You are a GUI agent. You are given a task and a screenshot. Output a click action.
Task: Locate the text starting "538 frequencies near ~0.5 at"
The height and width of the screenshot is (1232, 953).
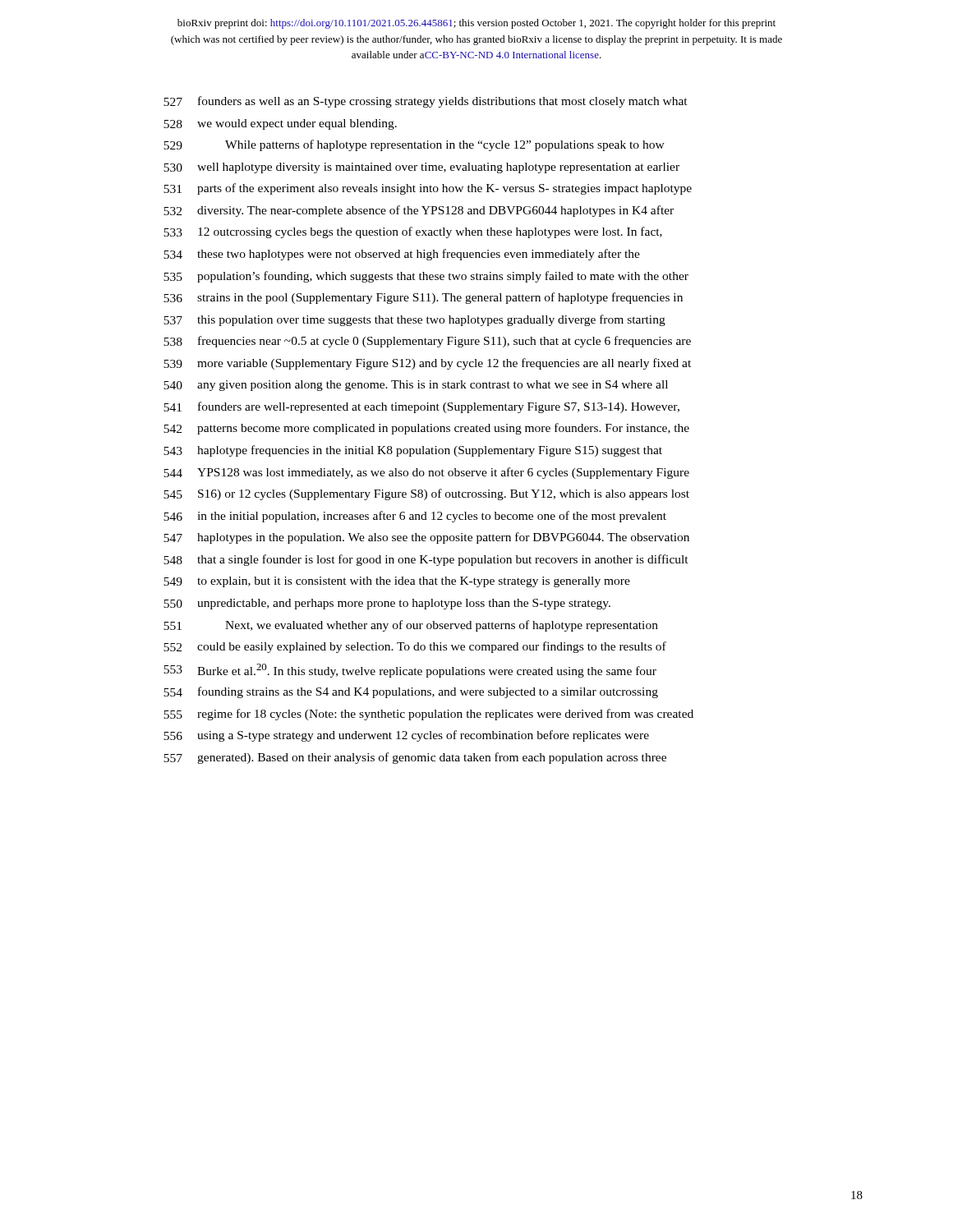[501, 341]
